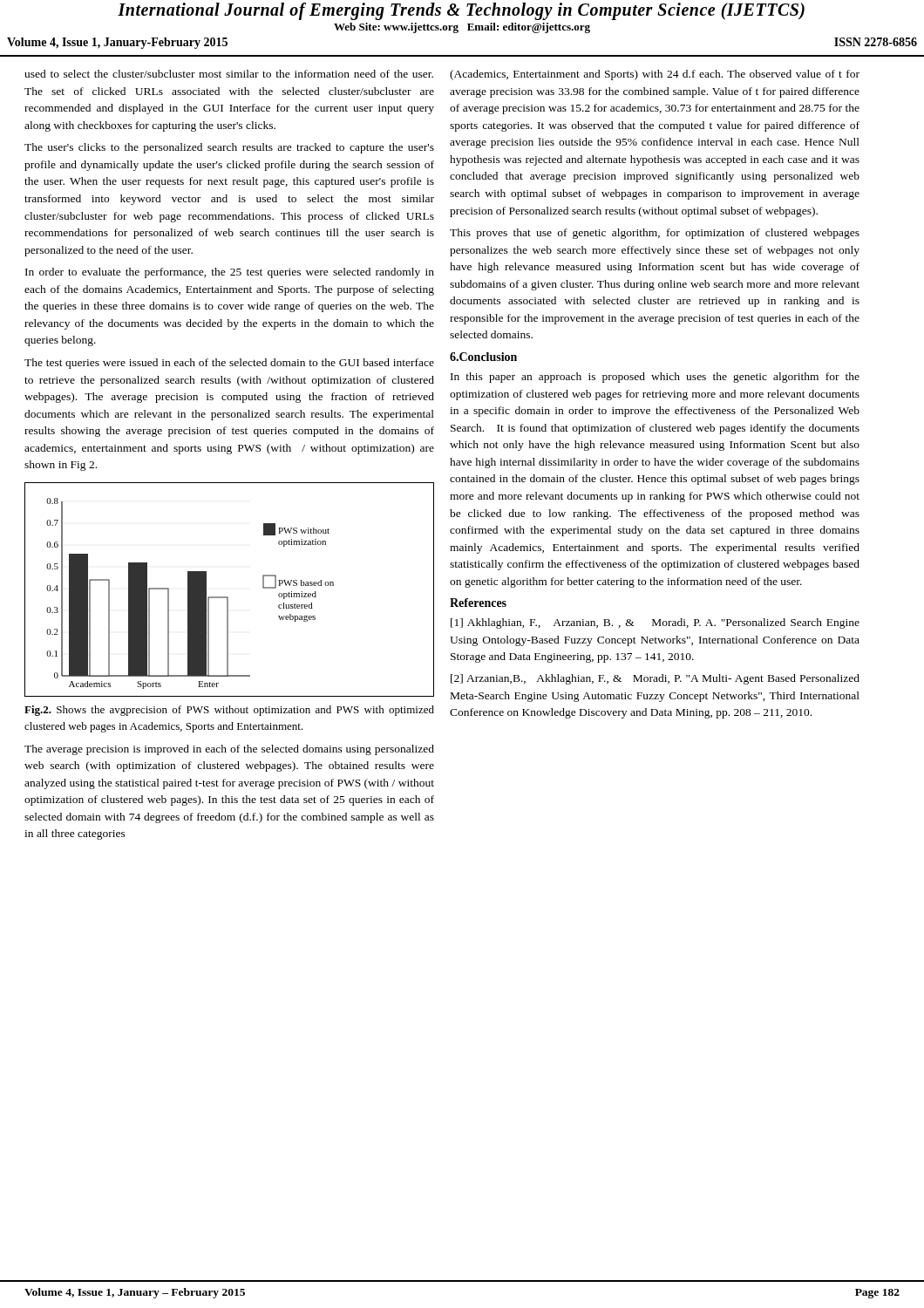Point to the block beginning "The user's clicks to"
This screenshot has height=1308, width=924.
click(229, 199)
